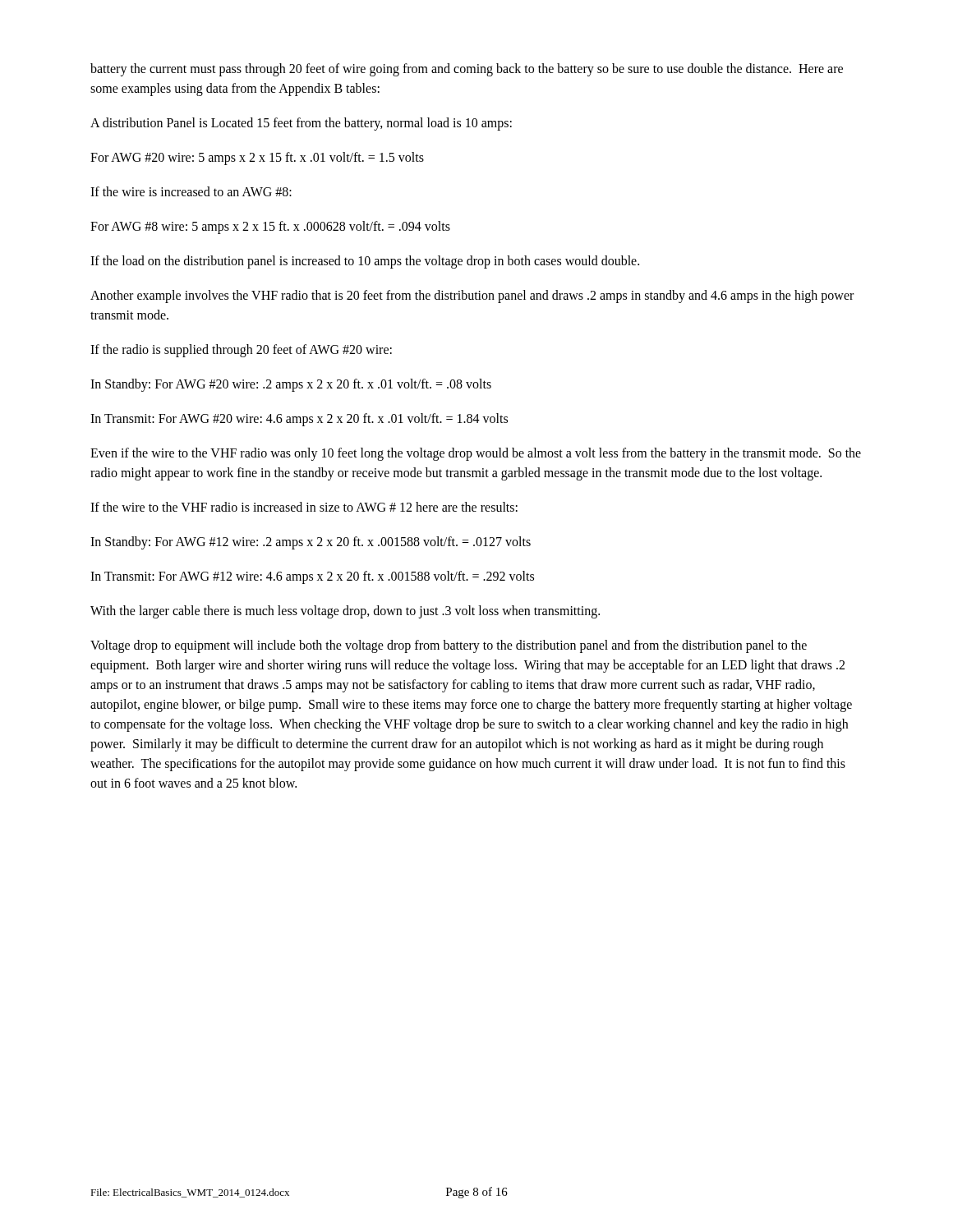953x1232 pixels.
Task: Point to the element starting "If the radio is"
Action: 241,349
